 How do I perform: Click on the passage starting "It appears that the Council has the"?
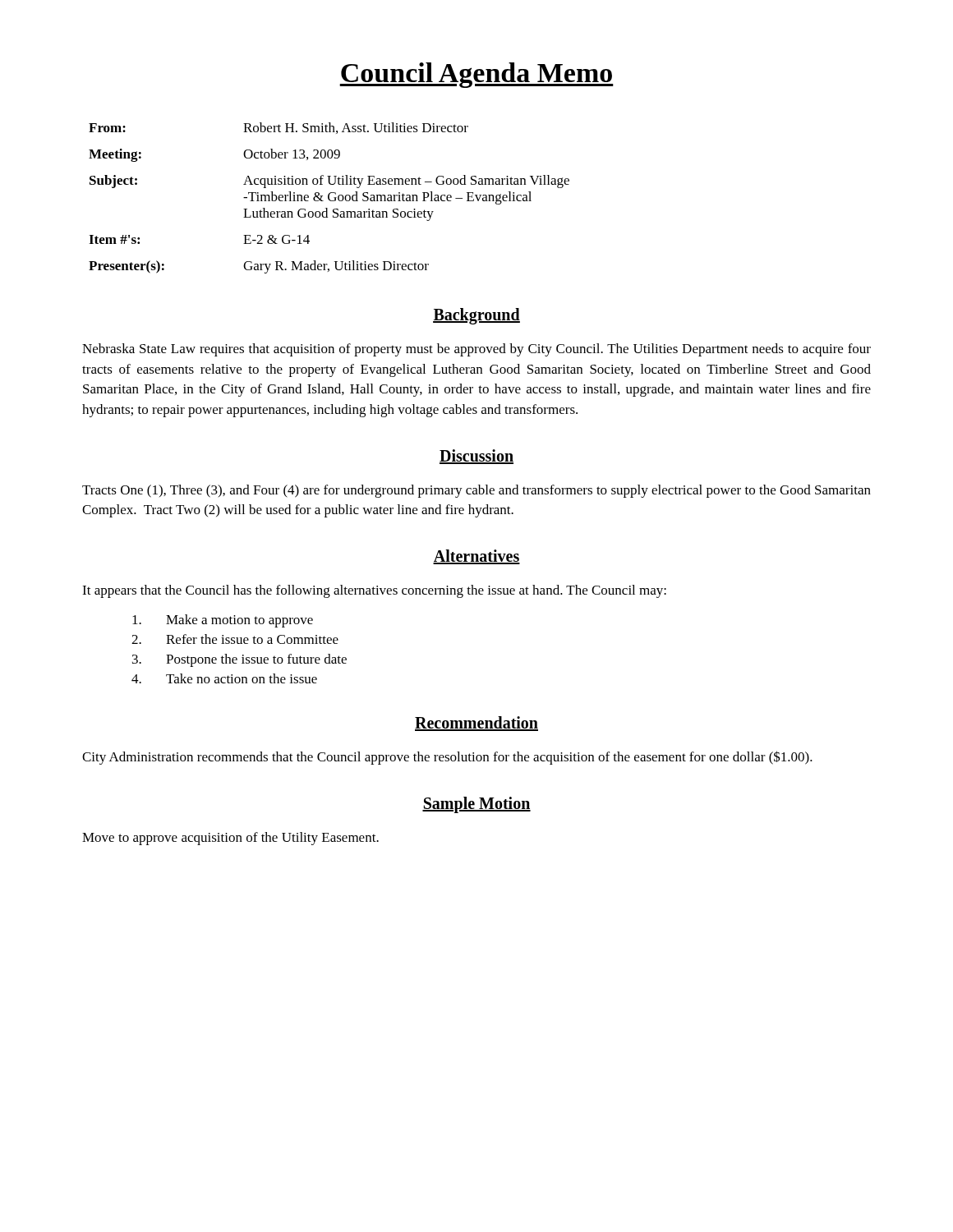375,590
